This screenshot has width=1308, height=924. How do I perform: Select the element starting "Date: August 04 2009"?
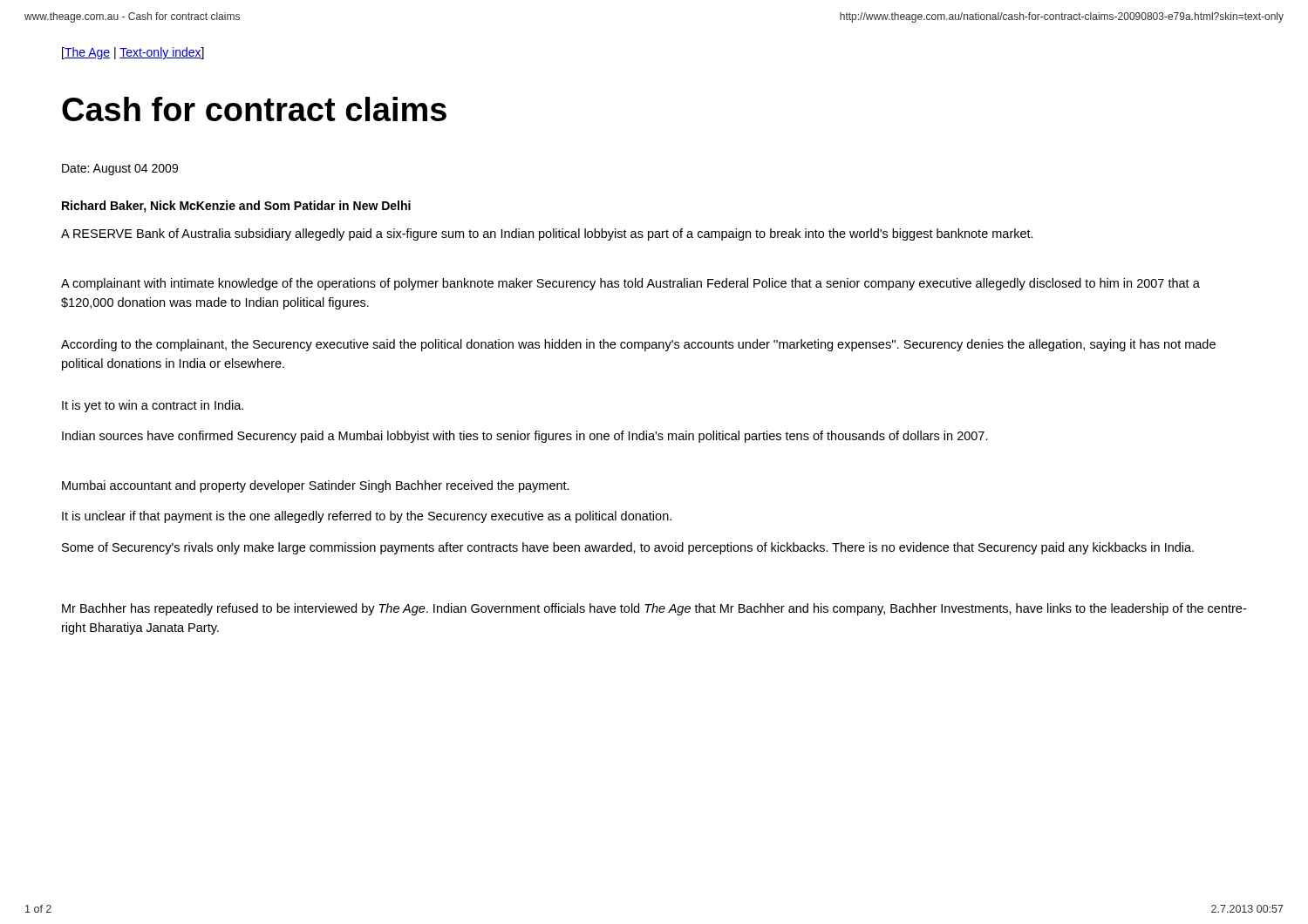(120, 168)
